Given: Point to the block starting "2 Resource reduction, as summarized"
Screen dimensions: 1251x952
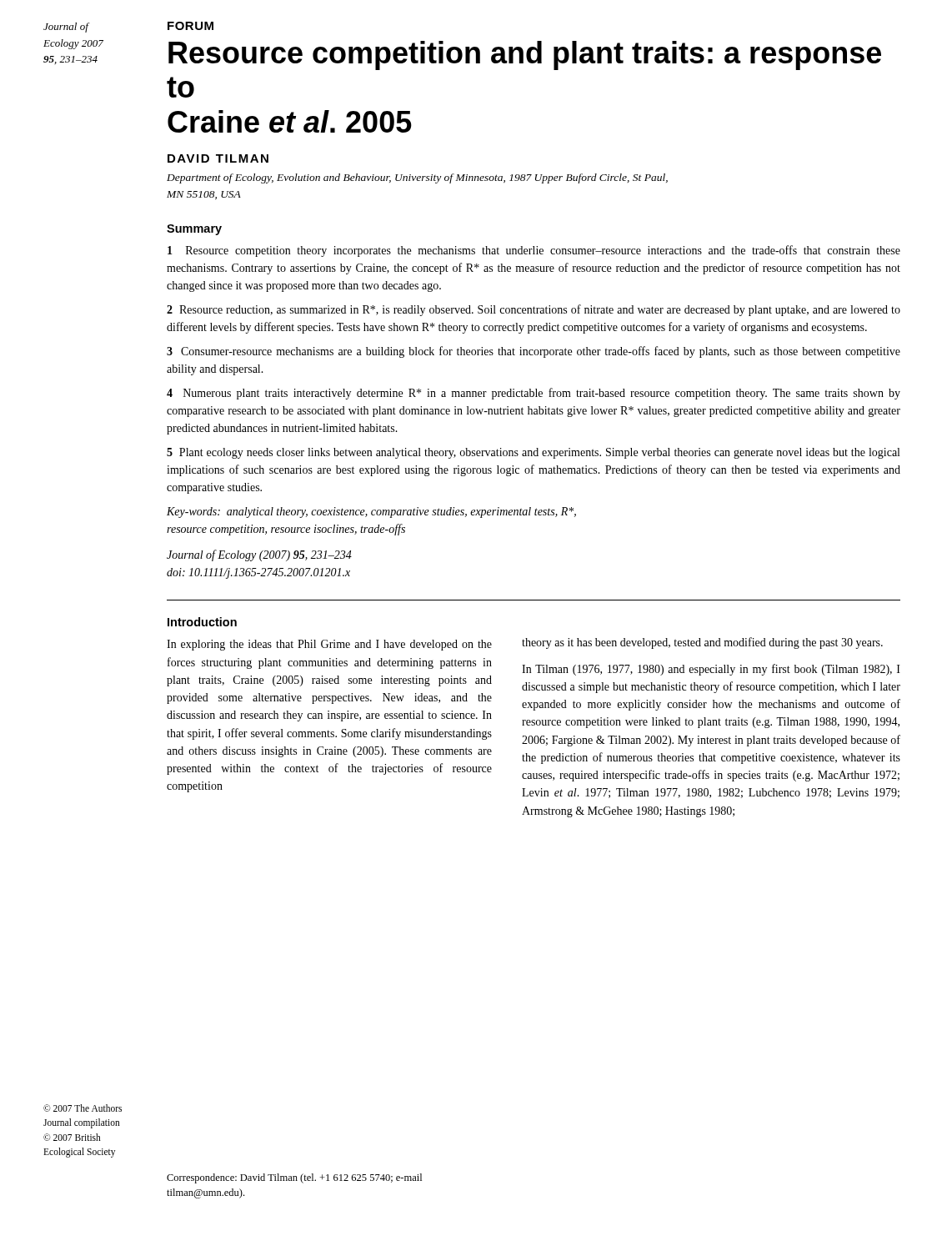Looking at the screenshot, I should (534, 319).
